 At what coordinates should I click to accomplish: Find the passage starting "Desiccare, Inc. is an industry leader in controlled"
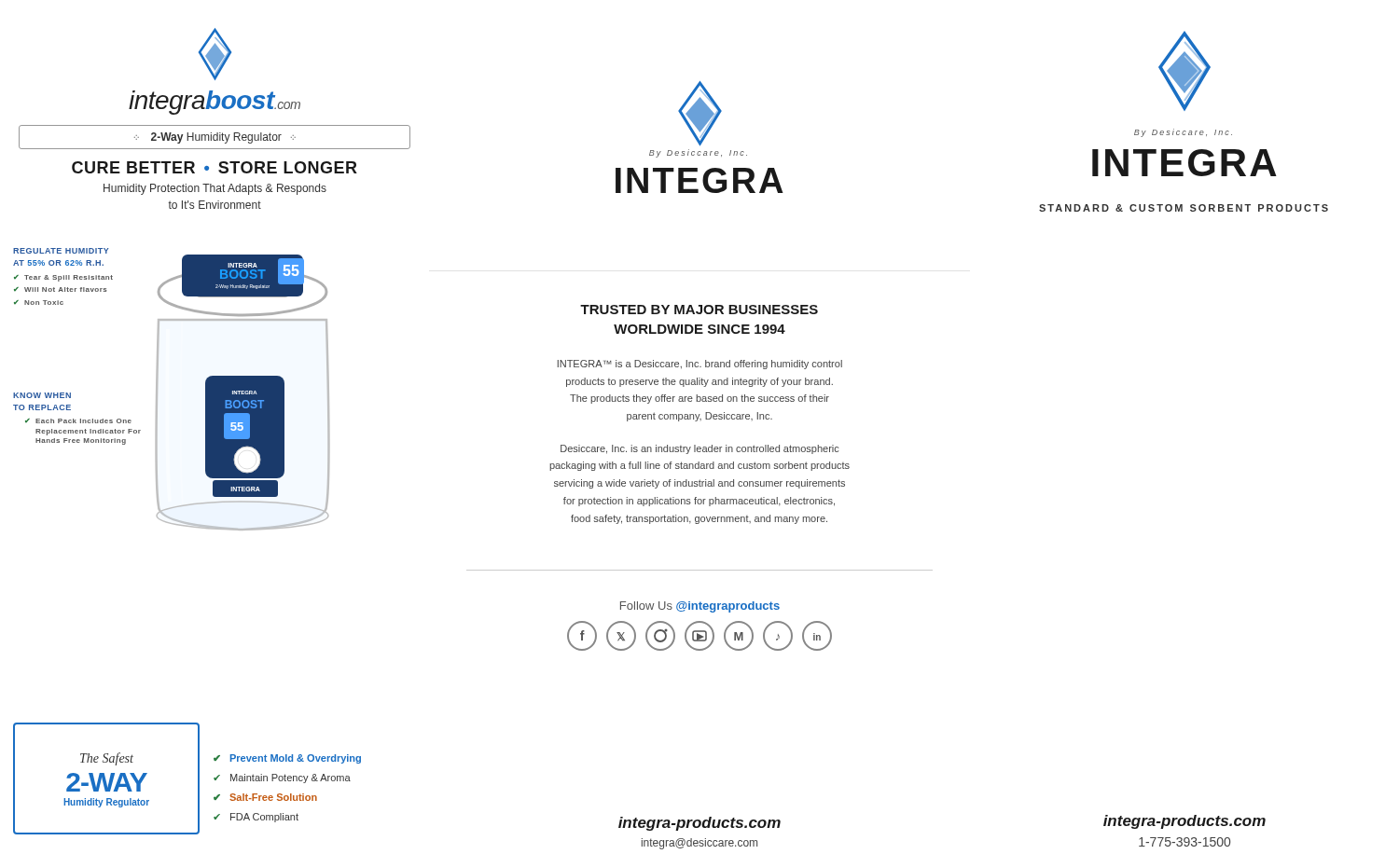700,483
